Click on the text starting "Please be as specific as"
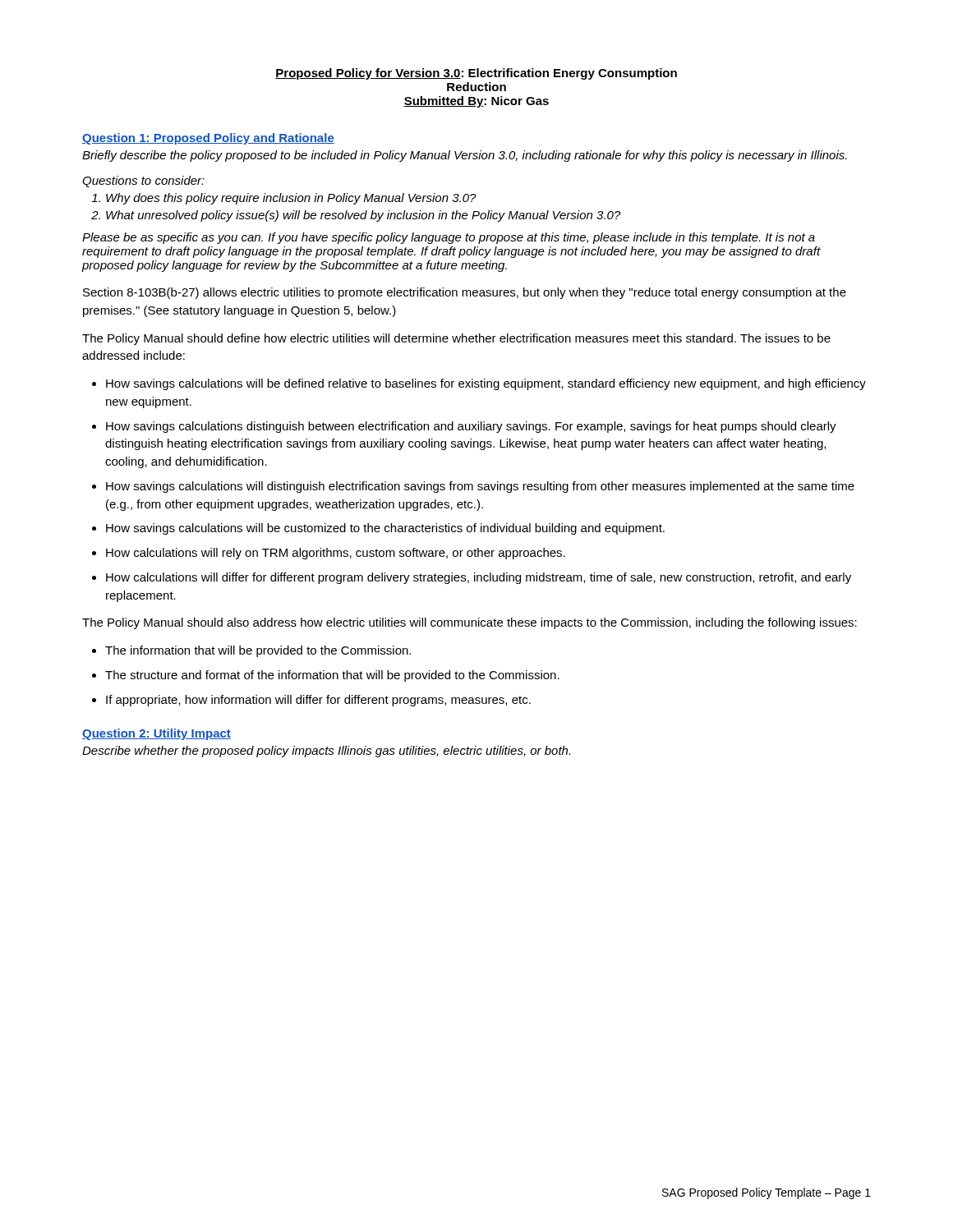 [x=451, y=251]
